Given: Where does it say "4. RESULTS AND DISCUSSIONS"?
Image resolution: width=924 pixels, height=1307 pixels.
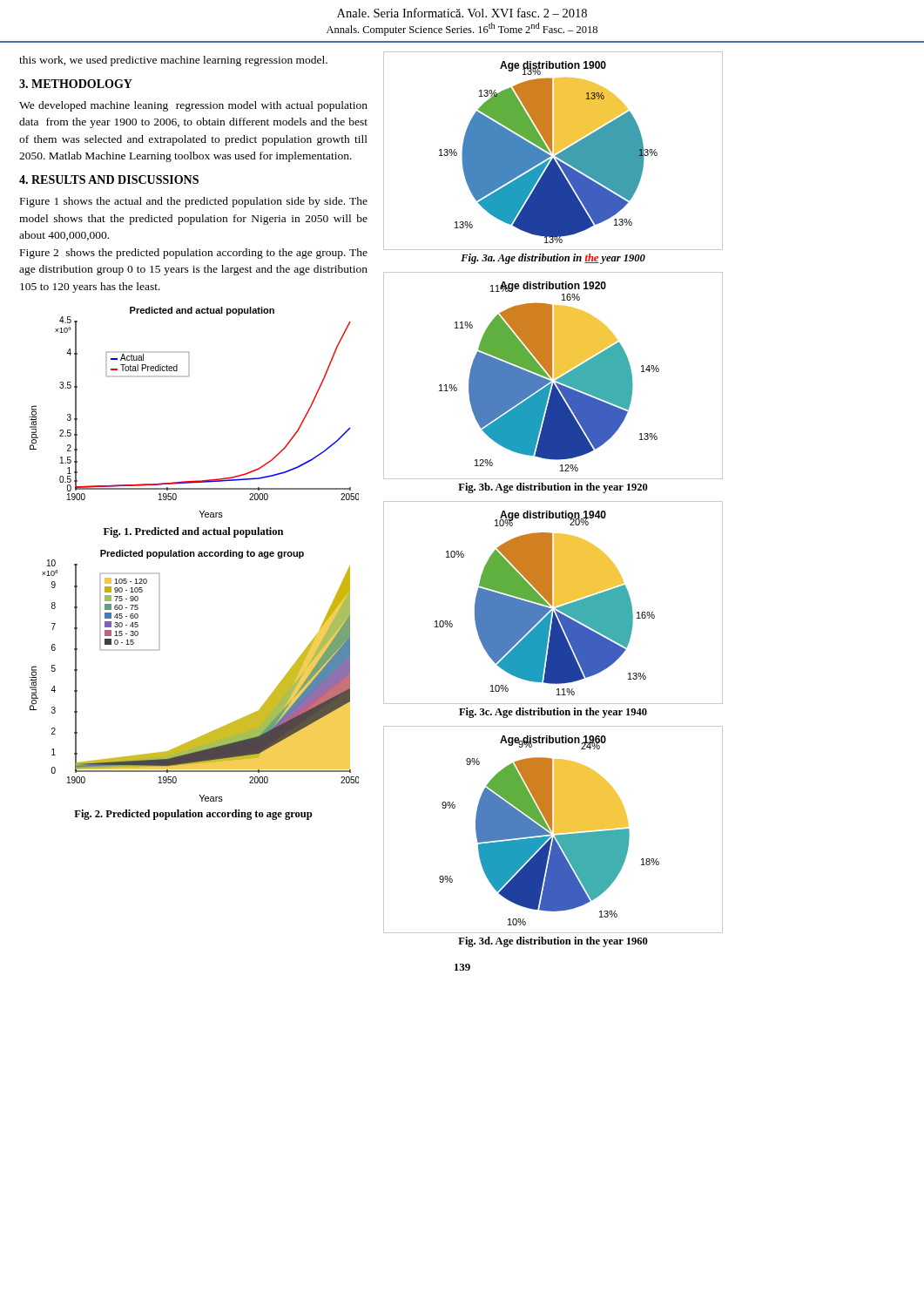Looking at the screenshot, I should pos(109,180).
